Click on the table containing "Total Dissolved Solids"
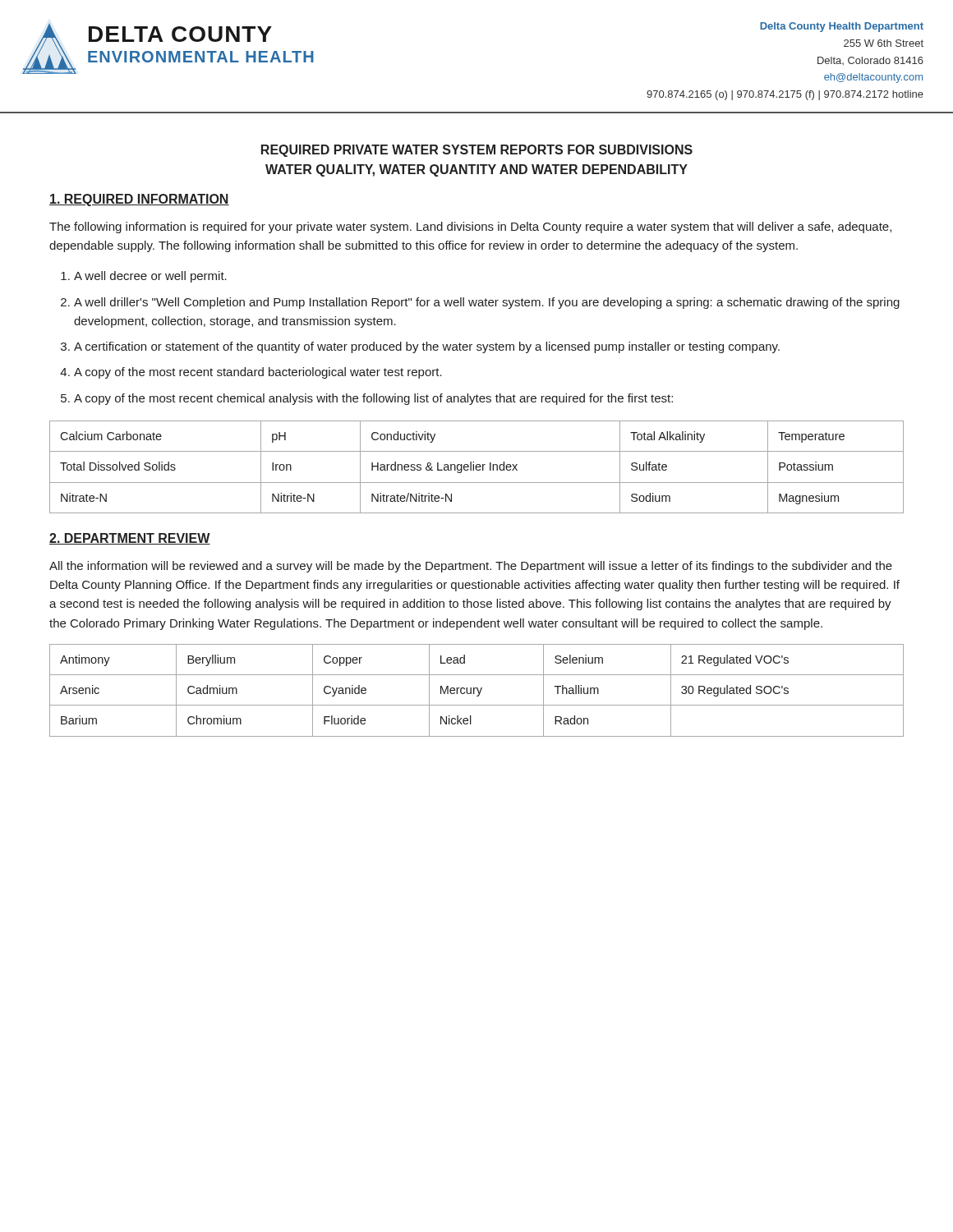 point(476,467)
